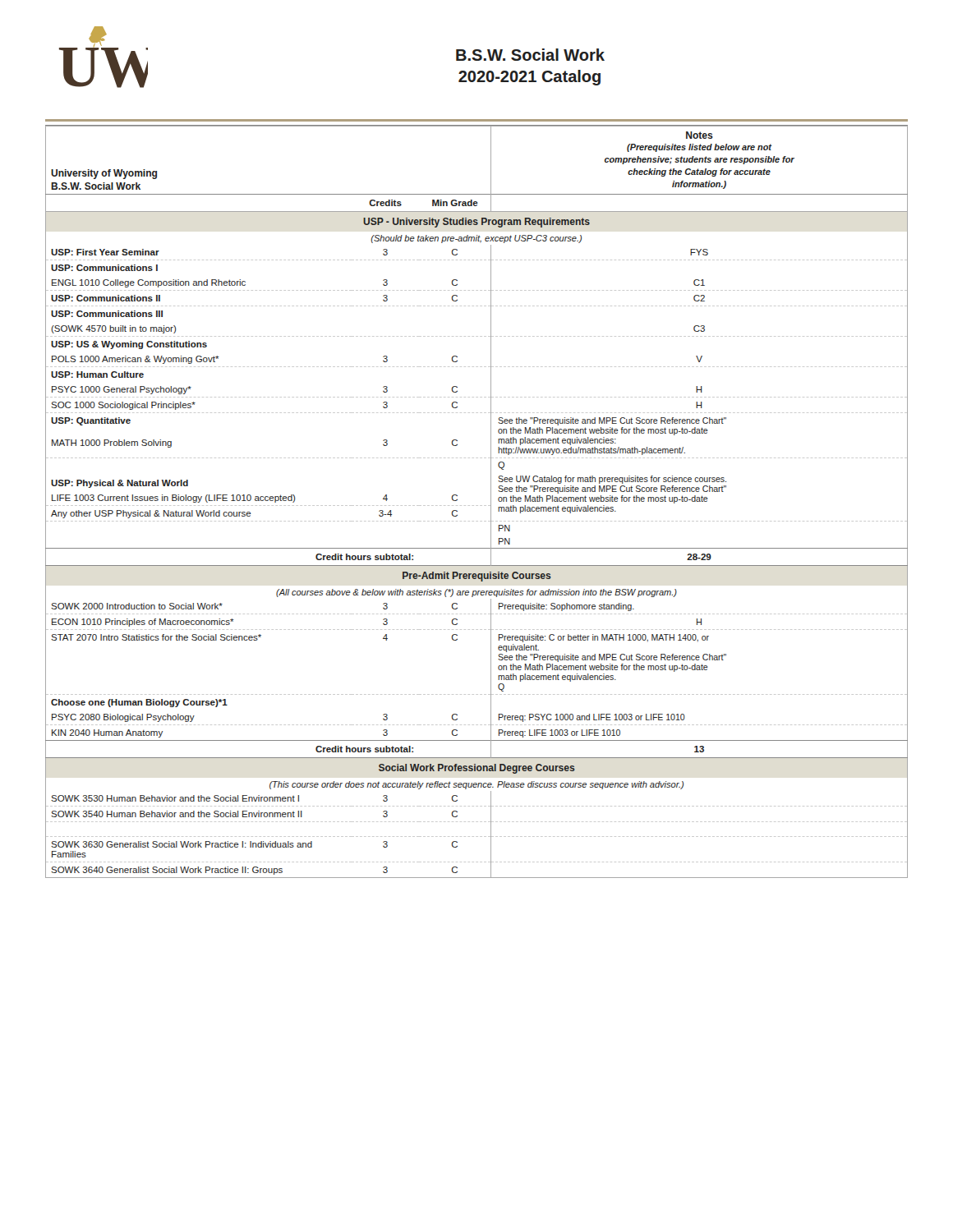Viewport: 953px width, 1232px height.
Task: Find the text starting "B.S.W. Social Work2020-2021 Catalog"
Action: click(x=530, y=66)
